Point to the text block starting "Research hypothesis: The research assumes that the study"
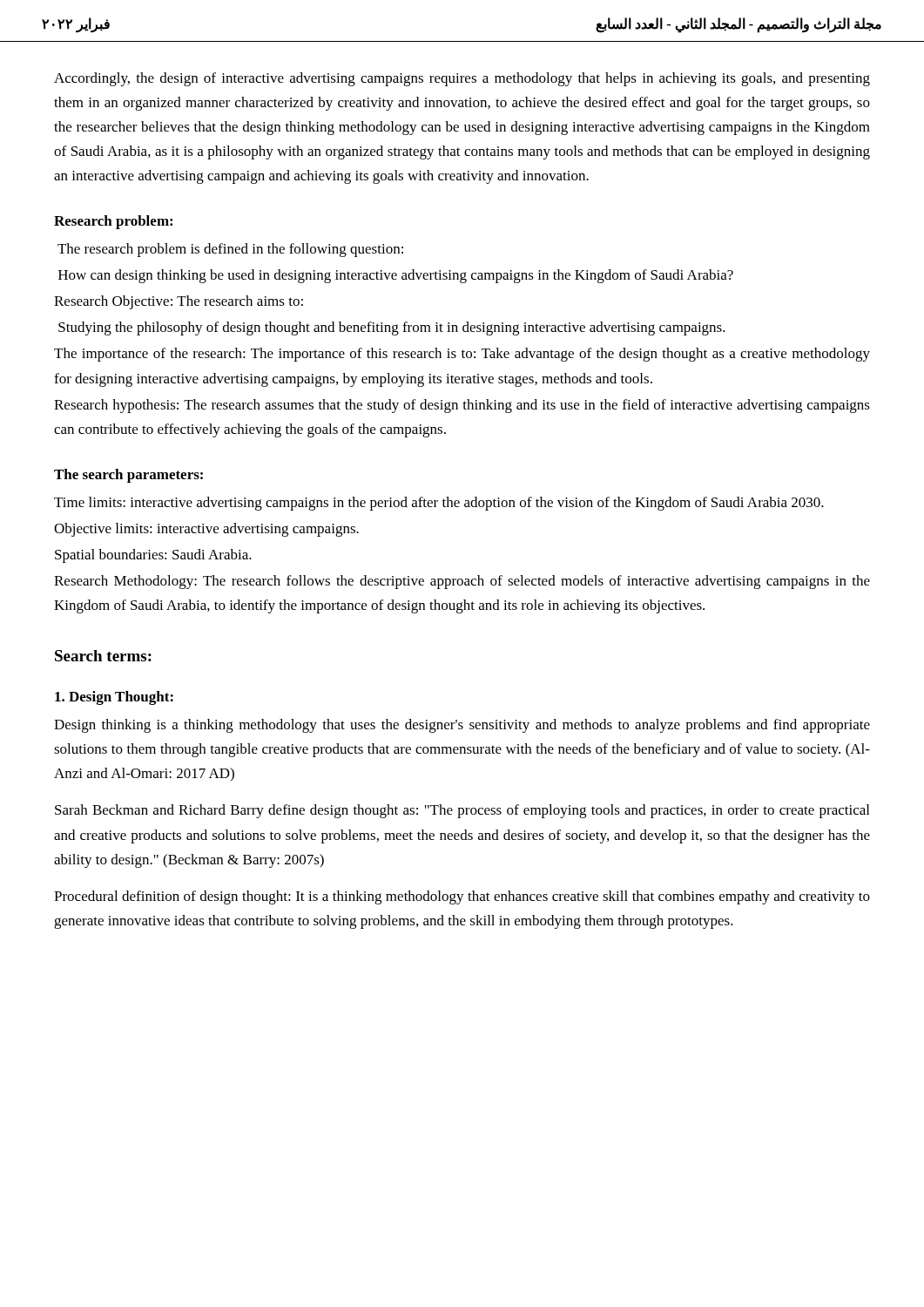This screenshot has width=924, height=1307. pos(462,417)
